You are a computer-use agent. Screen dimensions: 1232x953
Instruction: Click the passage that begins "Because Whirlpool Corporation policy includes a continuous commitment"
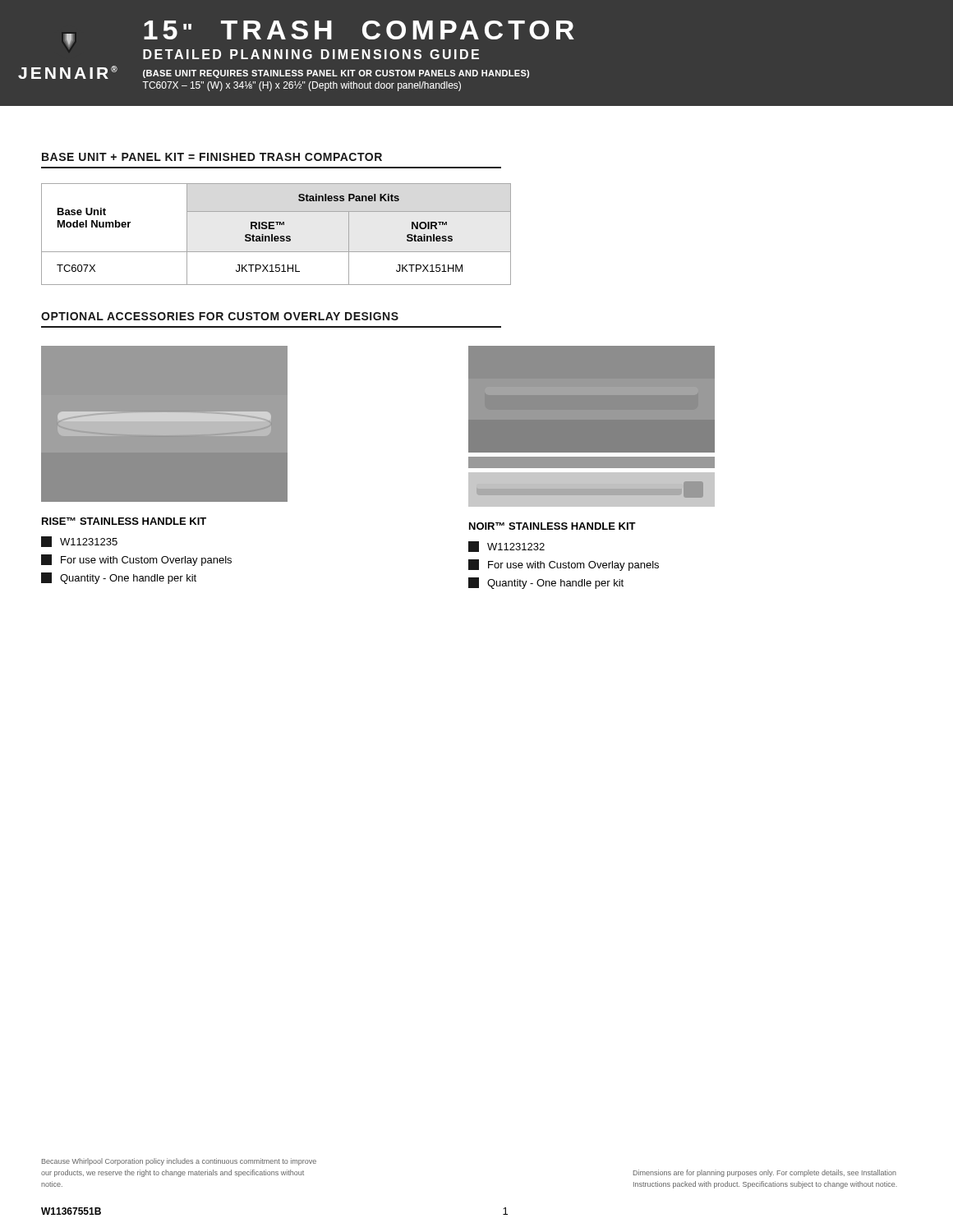179,1173
